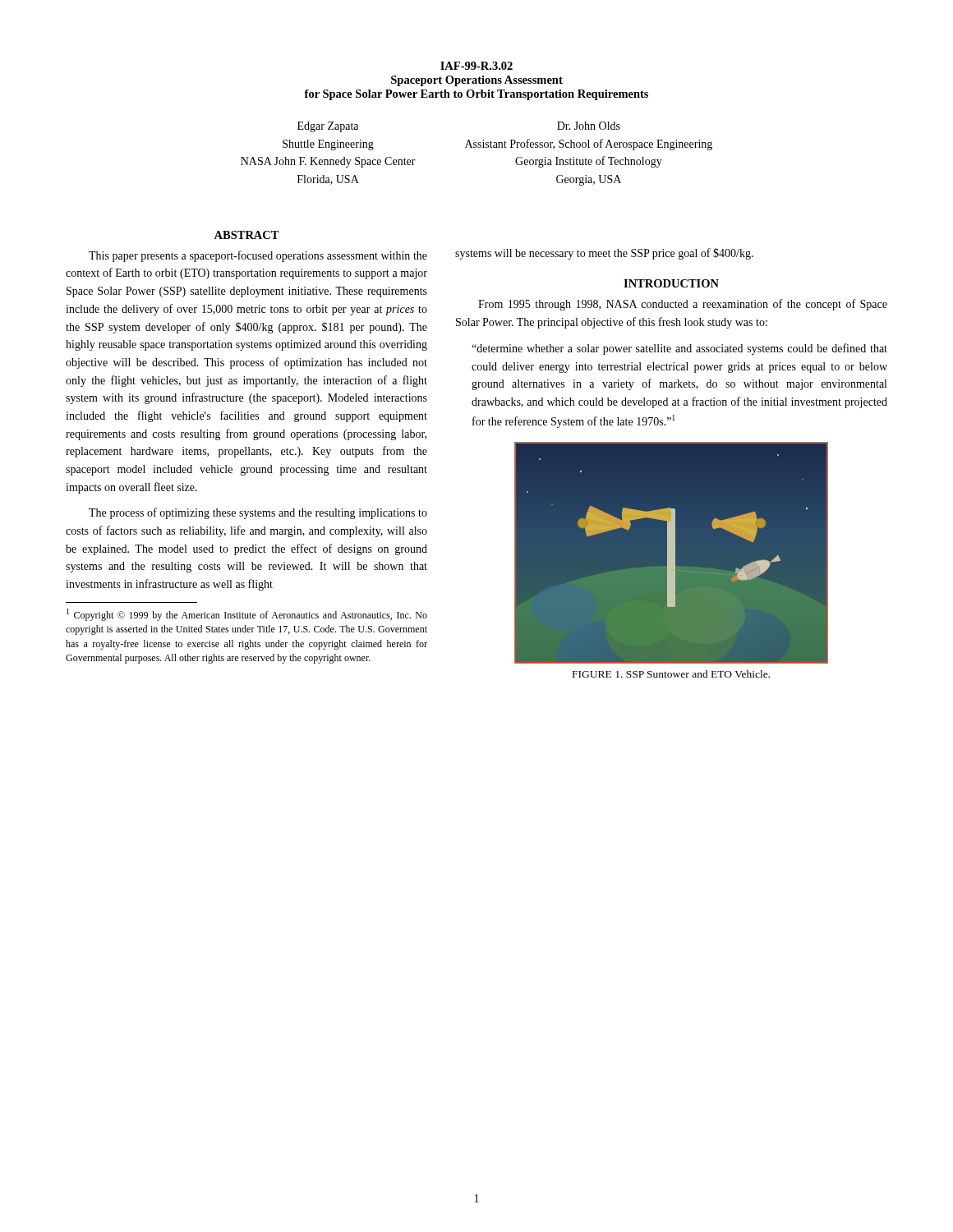Point to the block beginning "1 Copyright © 1999 by"
This screenshot has width=953, height=1232.
(x=246, y=635)
